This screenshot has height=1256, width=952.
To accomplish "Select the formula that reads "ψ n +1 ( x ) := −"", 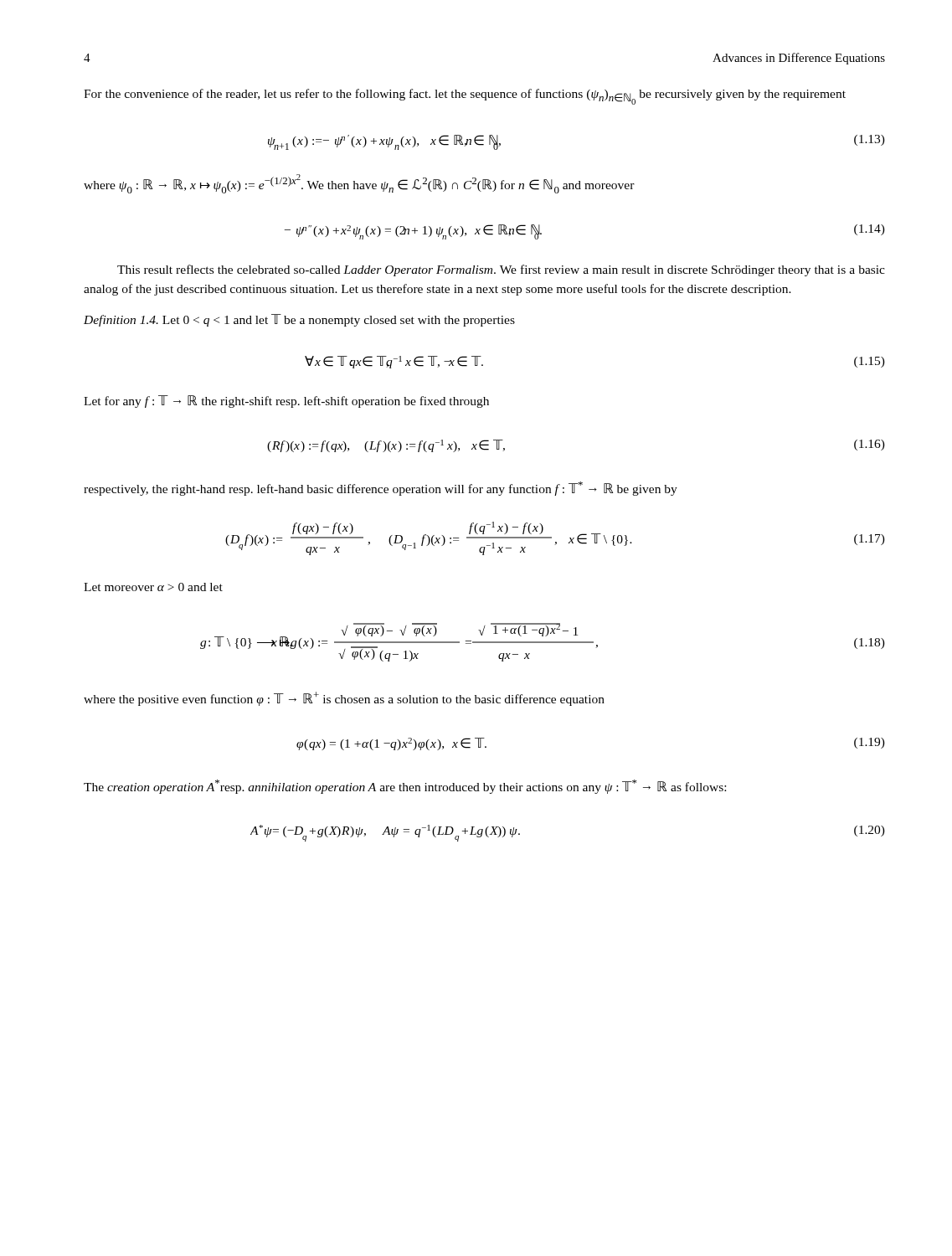I will coord(390,142).
